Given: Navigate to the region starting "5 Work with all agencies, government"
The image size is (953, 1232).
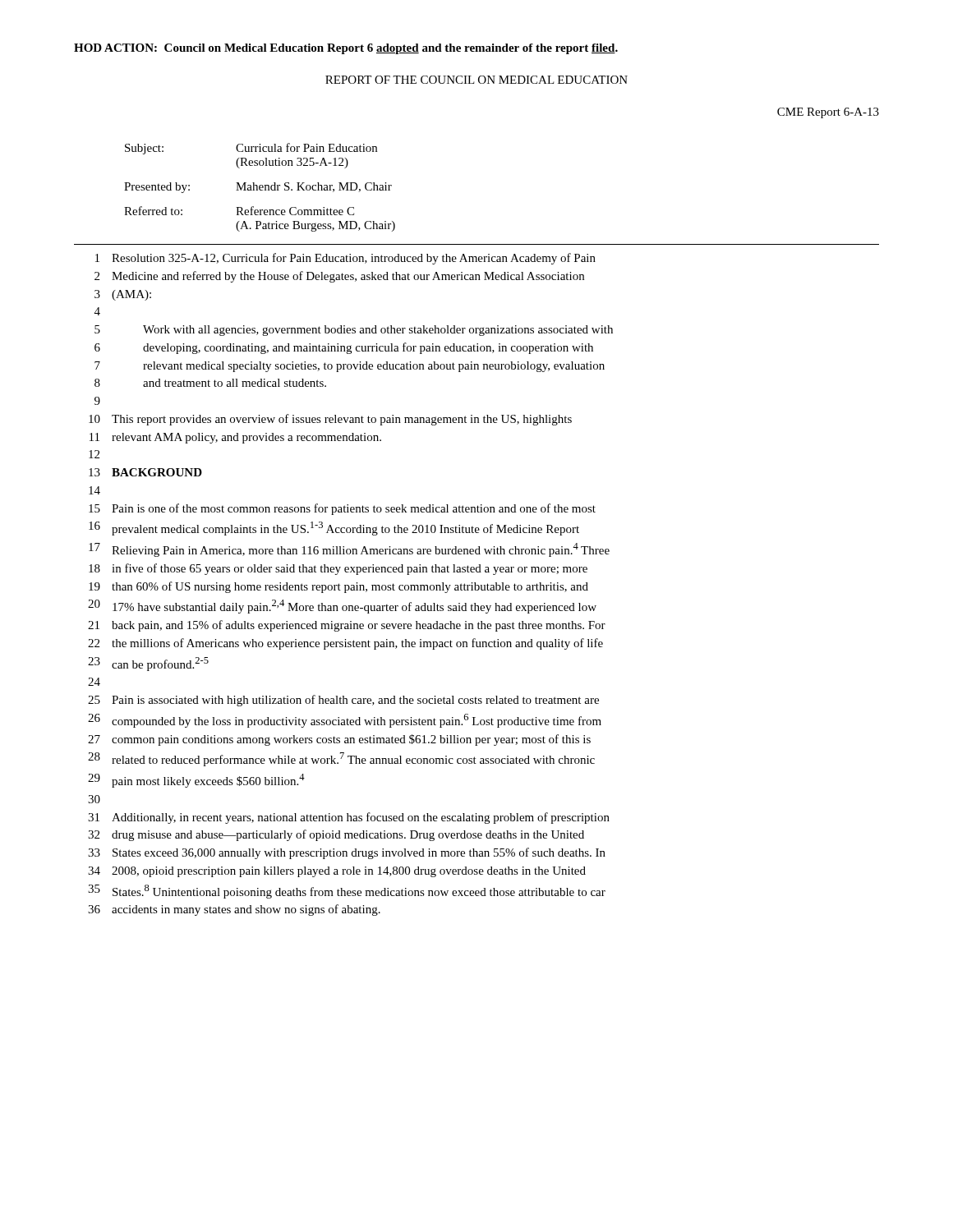Looking at the screenshot, I should pos(476,330).
